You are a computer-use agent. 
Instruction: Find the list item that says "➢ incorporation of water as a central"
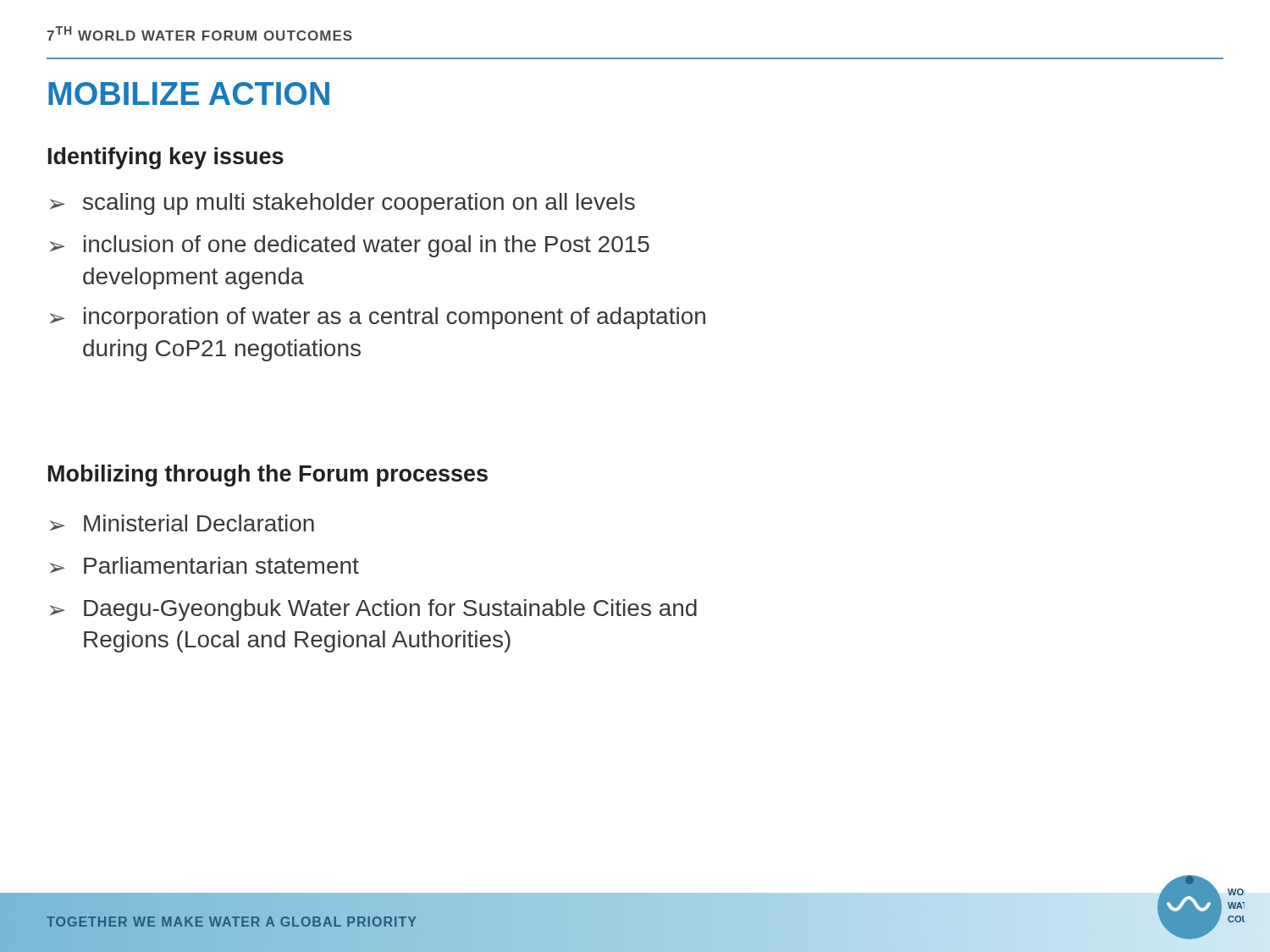(x=624, y=333)
